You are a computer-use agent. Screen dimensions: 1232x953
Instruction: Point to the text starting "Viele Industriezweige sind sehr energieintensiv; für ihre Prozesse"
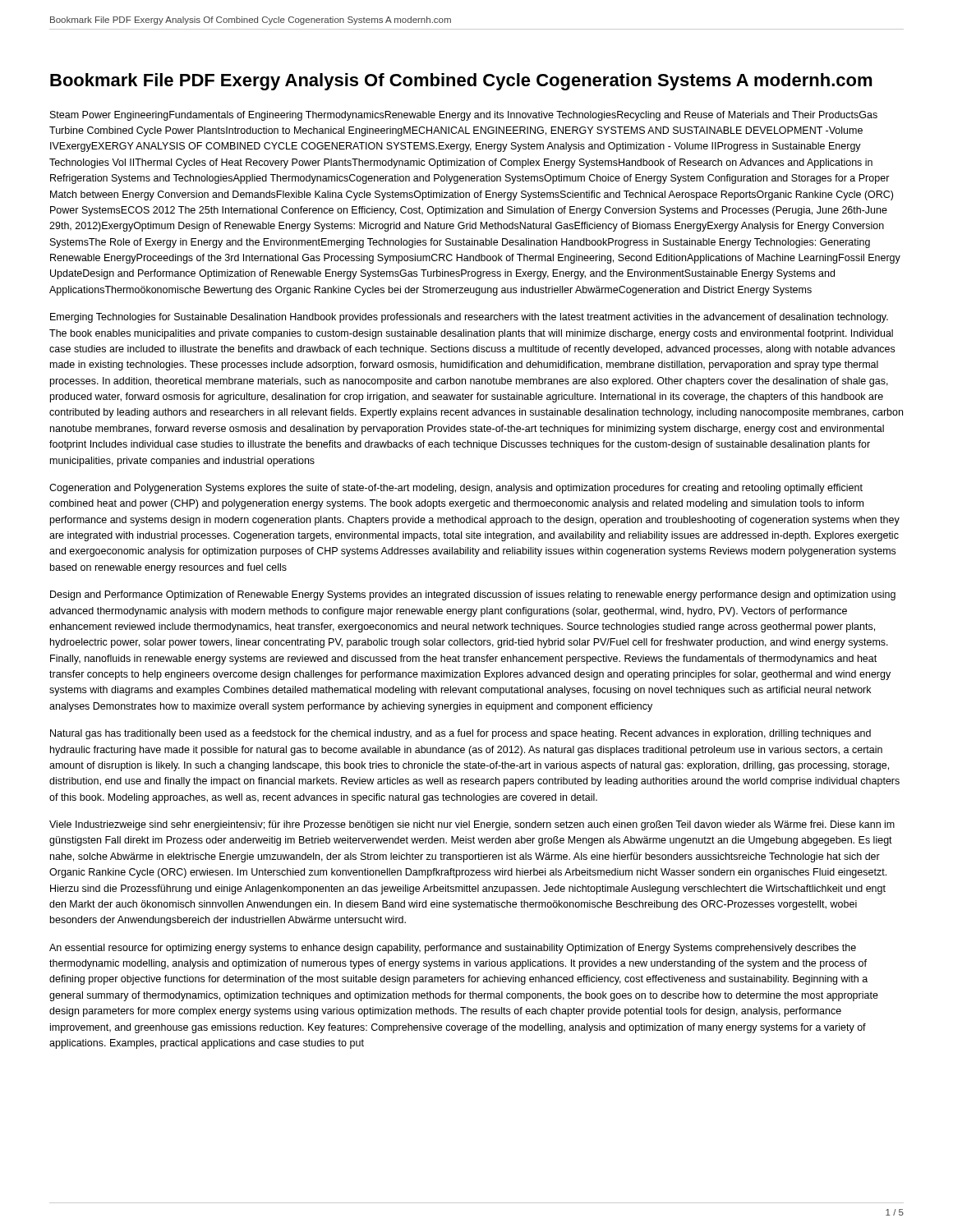pyautogui.click(x=472, y=872)
